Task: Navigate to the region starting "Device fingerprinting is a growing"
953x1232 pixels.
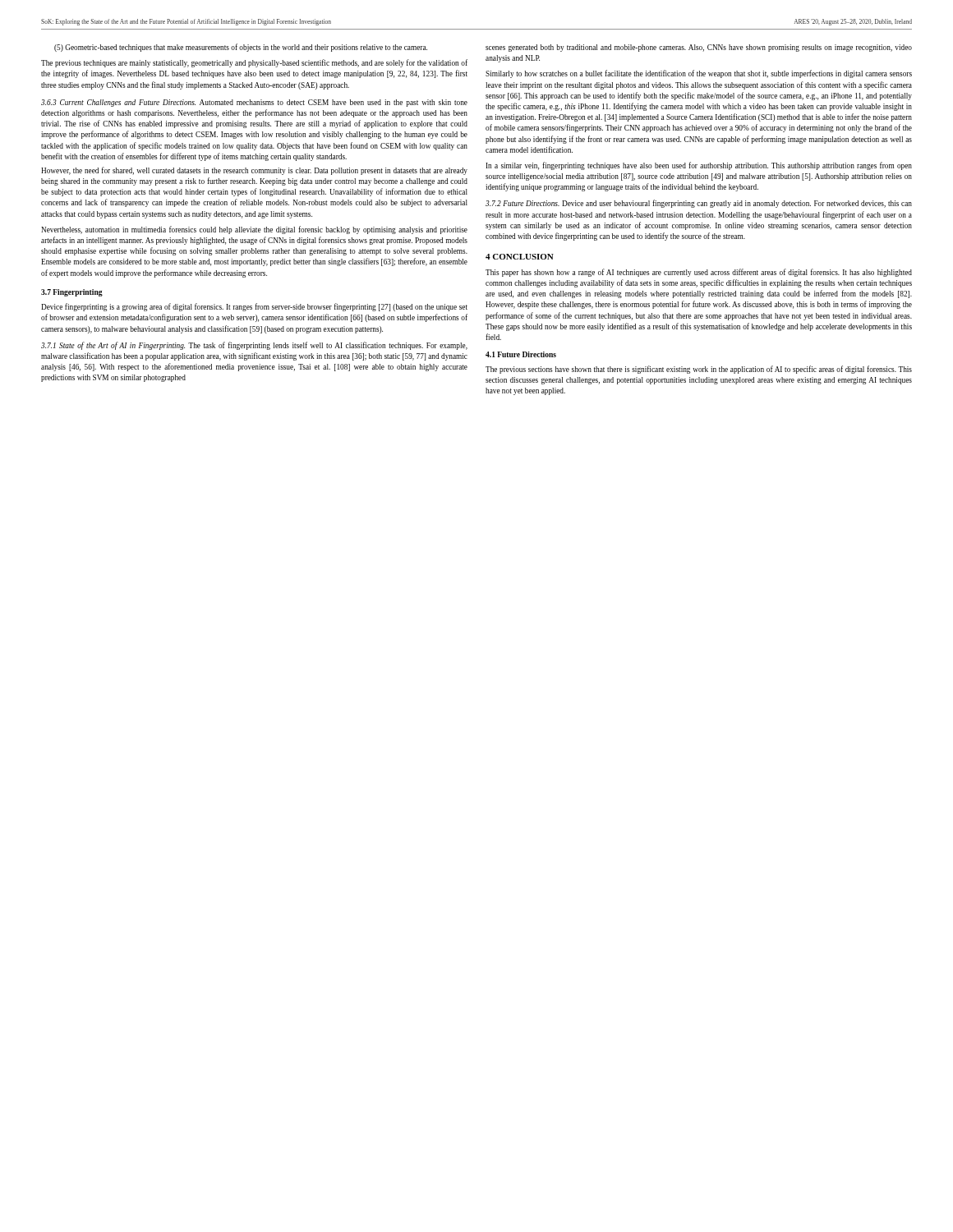Action: point(254,319)
